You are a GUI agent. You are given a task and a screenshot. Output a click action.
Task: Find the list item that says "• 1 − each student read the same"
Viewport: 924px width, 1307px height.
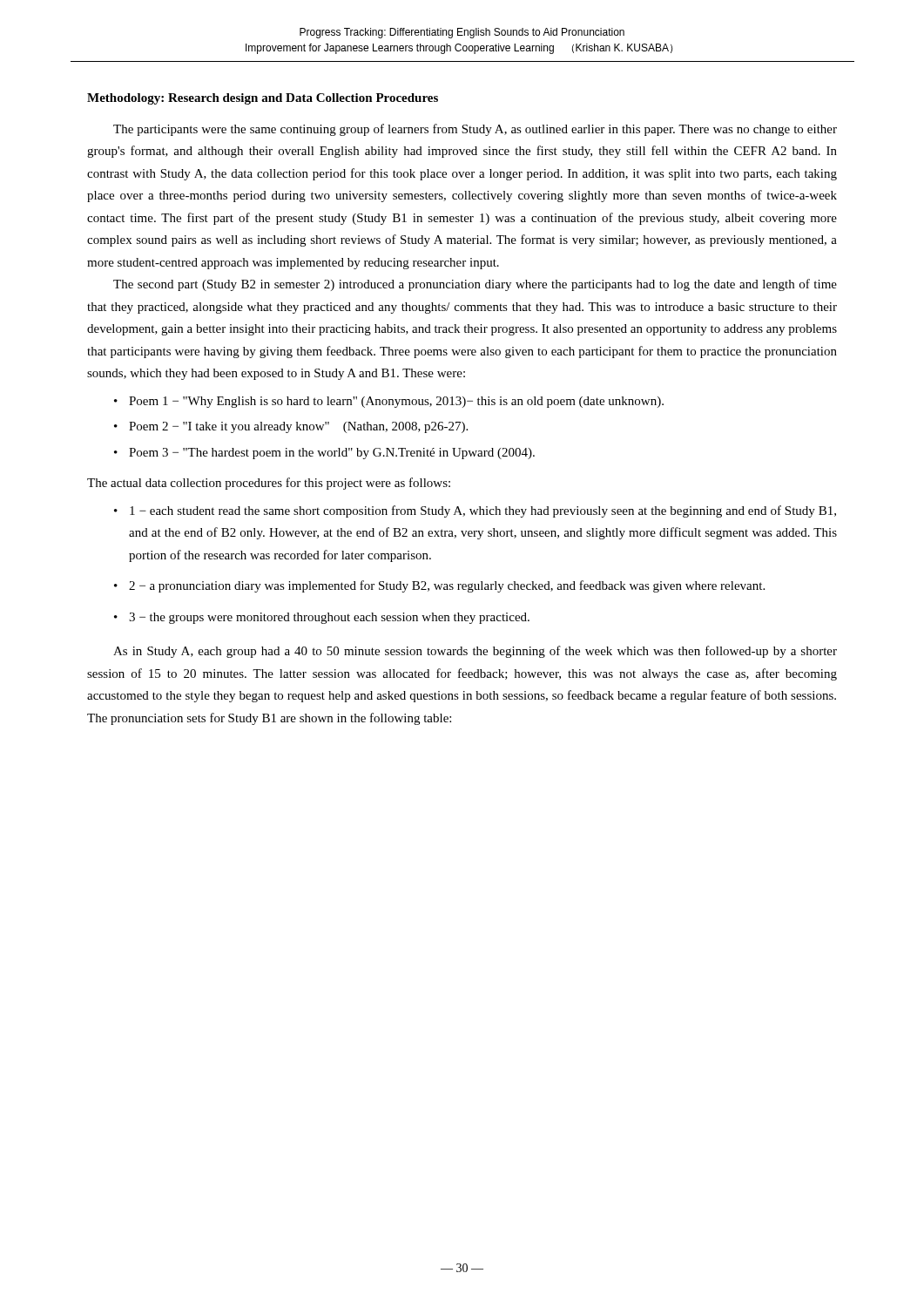(475, 533)
